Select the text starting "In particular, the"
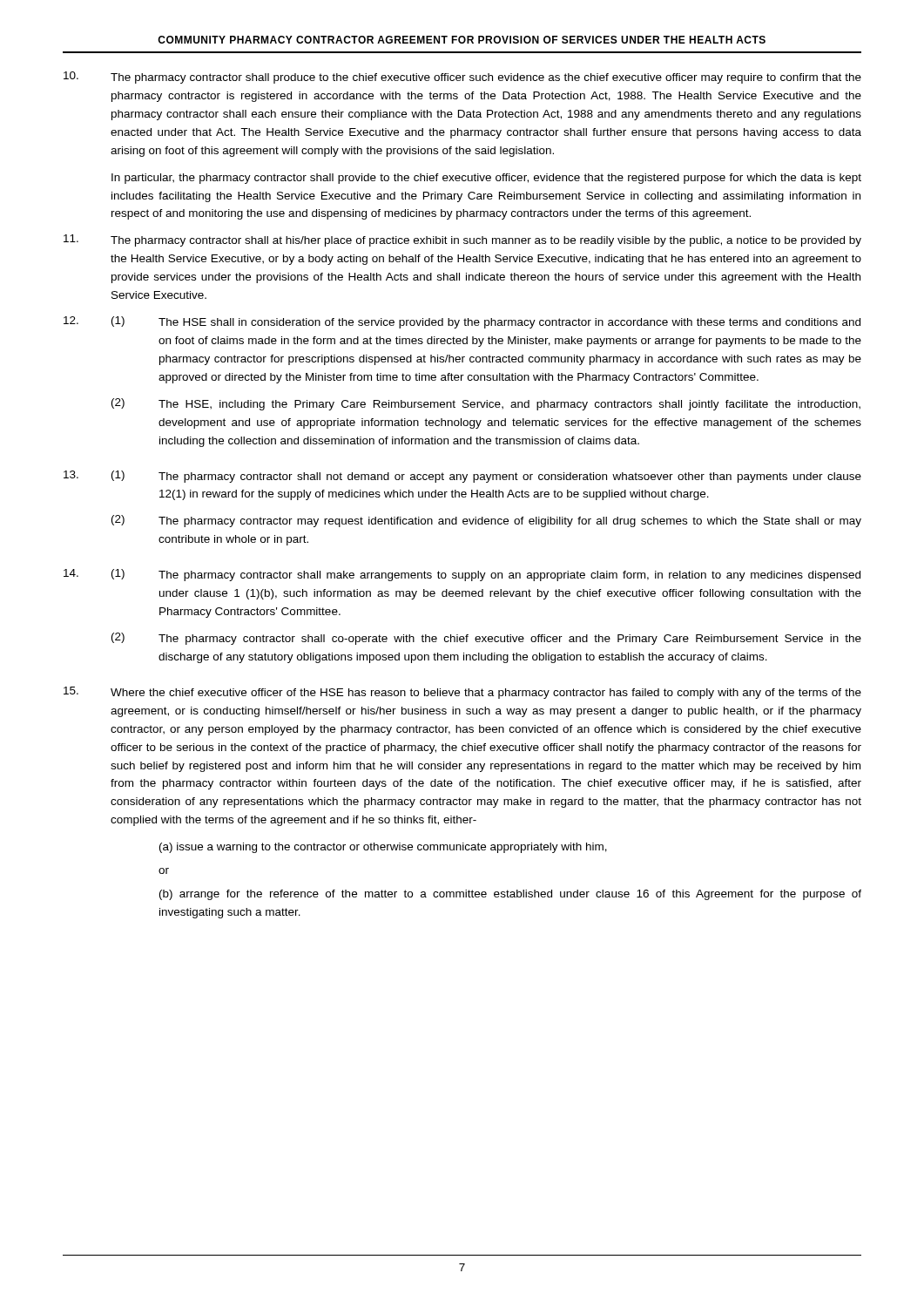 pos(486,195)
